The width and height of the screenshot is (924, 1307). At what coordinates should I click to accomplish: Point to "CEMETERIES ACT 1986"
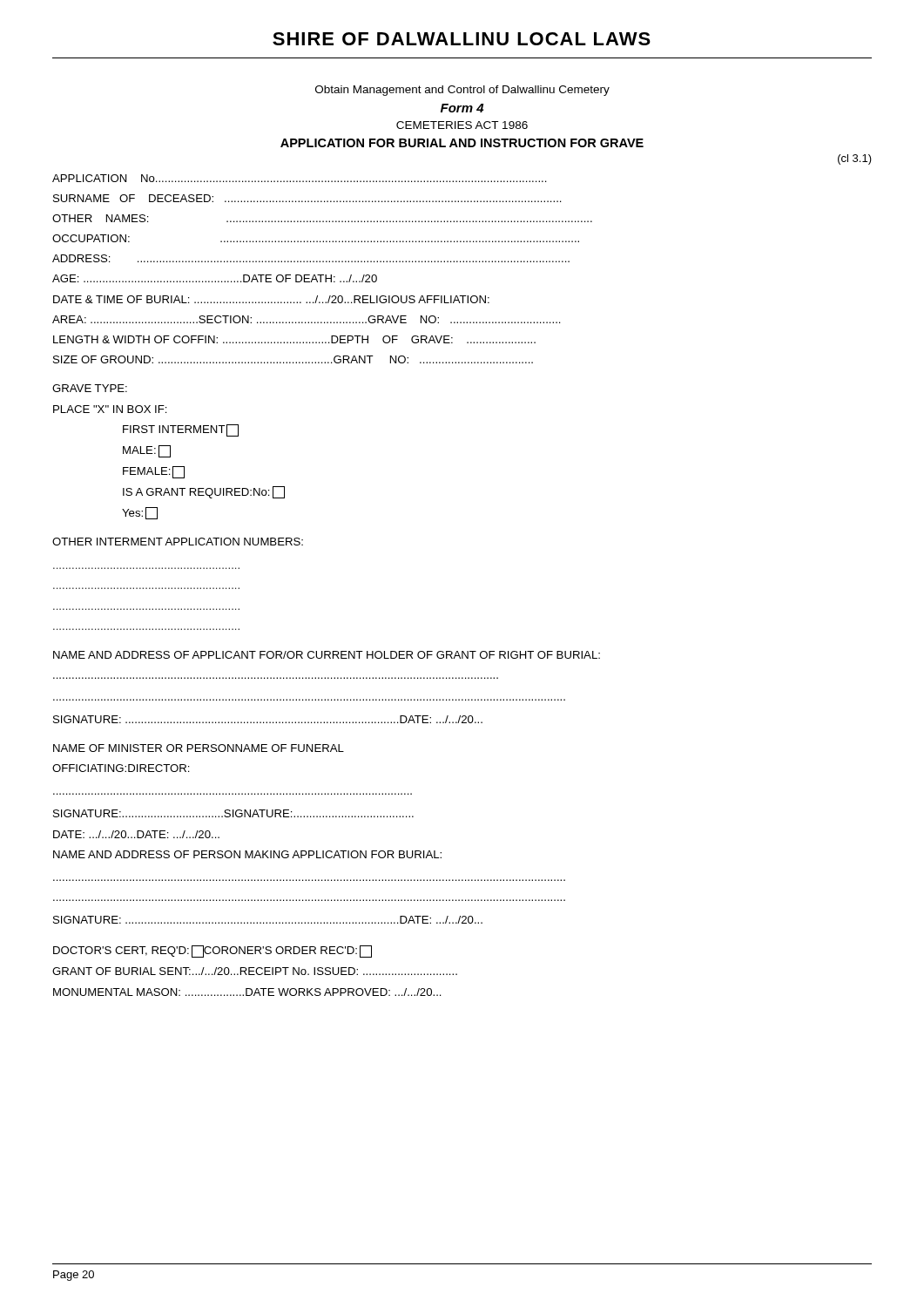[x=462, y=125]
